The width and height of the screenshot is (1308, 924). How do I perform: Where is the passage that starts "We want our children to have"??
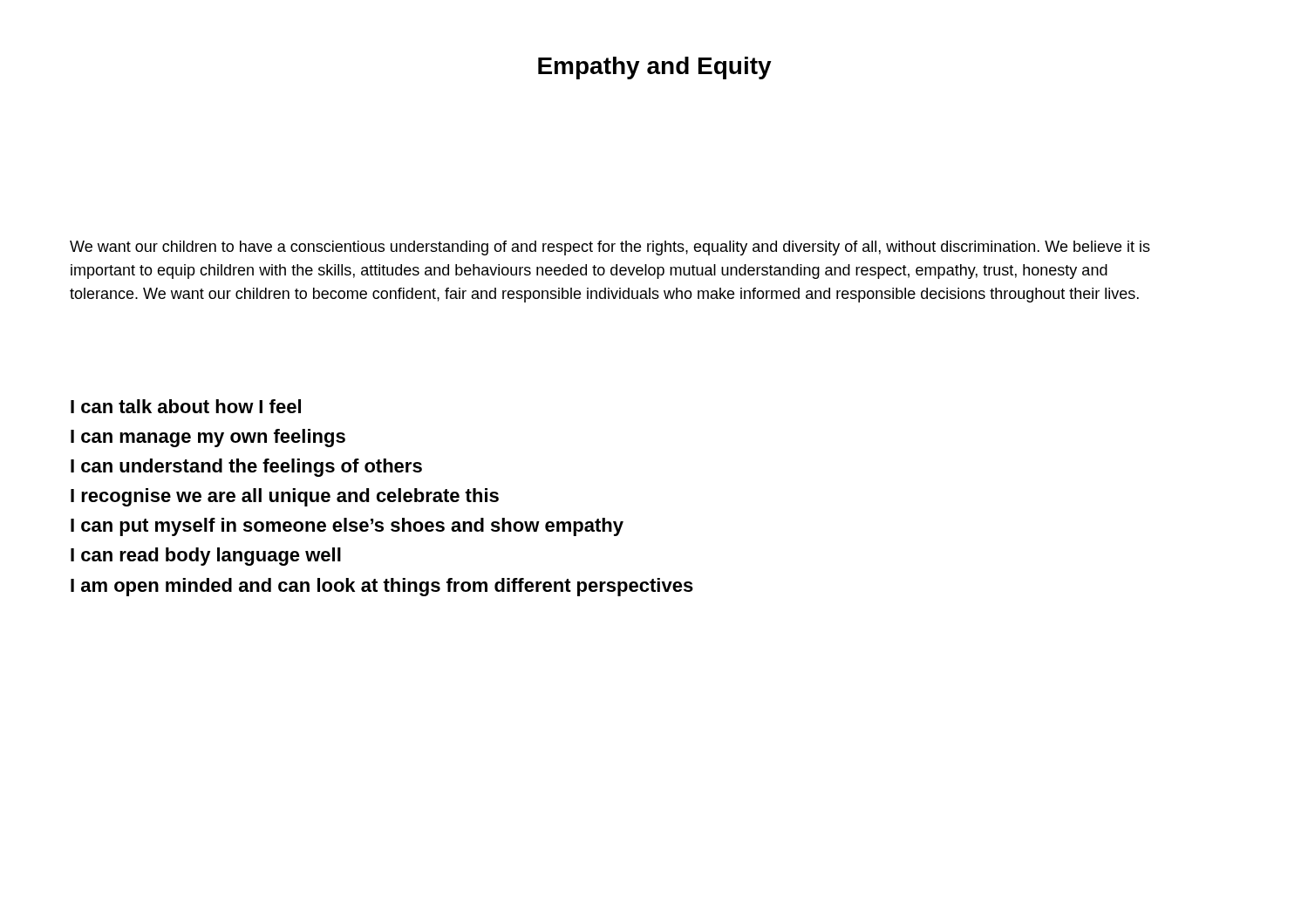610,270
